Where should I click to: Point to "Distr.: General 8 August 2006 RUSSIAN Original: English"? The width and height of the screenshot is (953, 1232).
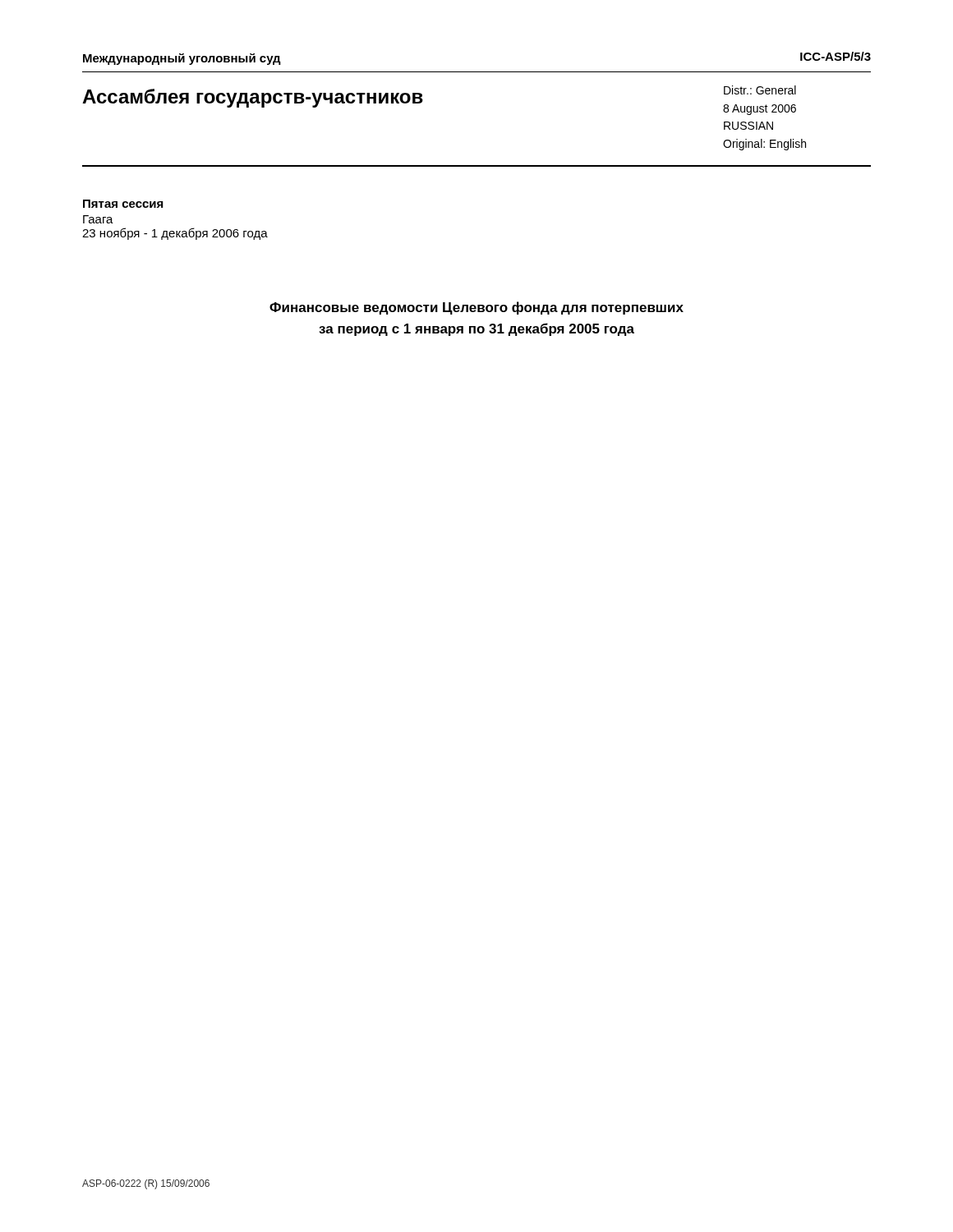pos(765,117)
